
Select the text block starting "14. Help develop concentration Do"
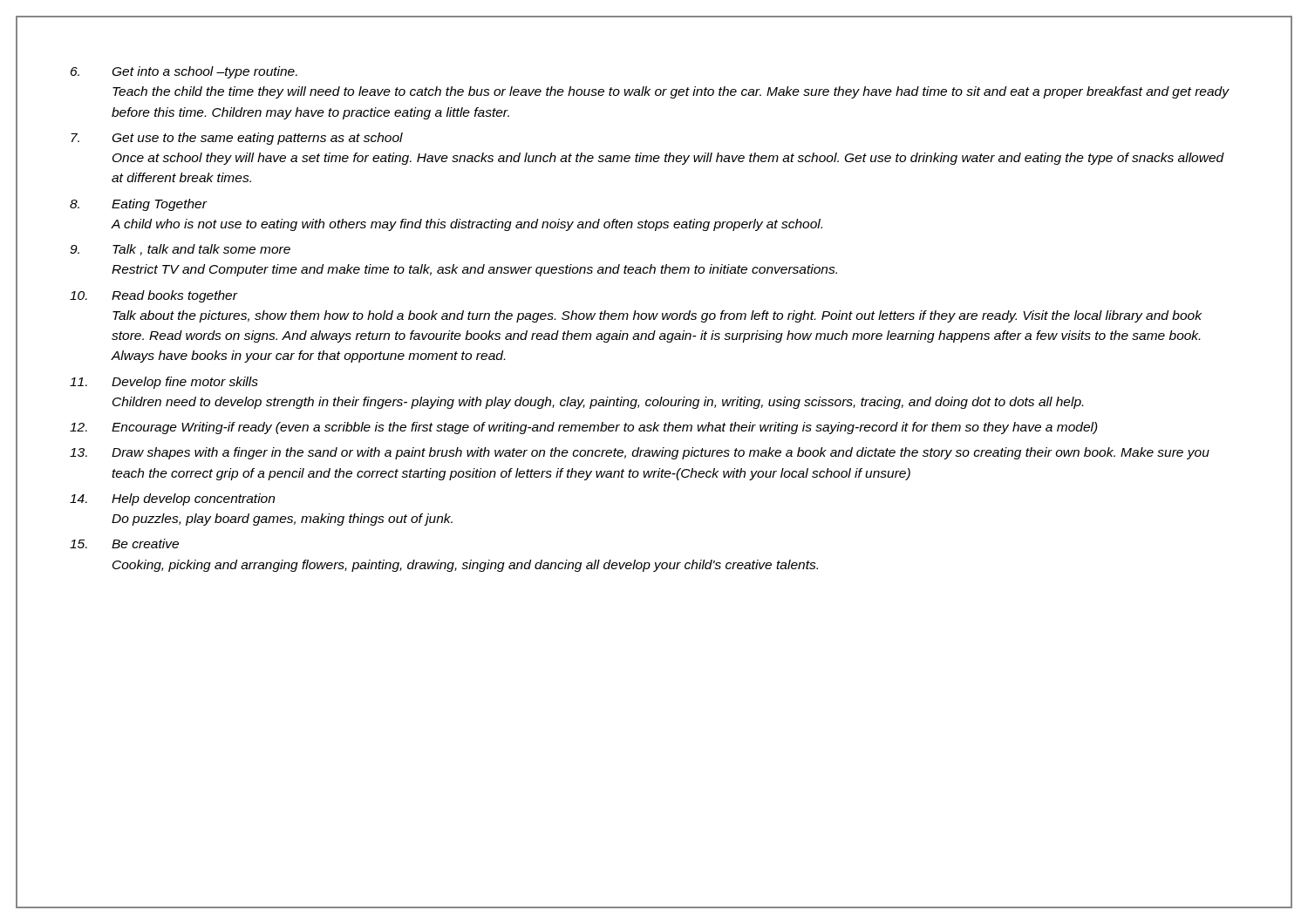click(172, 499)
